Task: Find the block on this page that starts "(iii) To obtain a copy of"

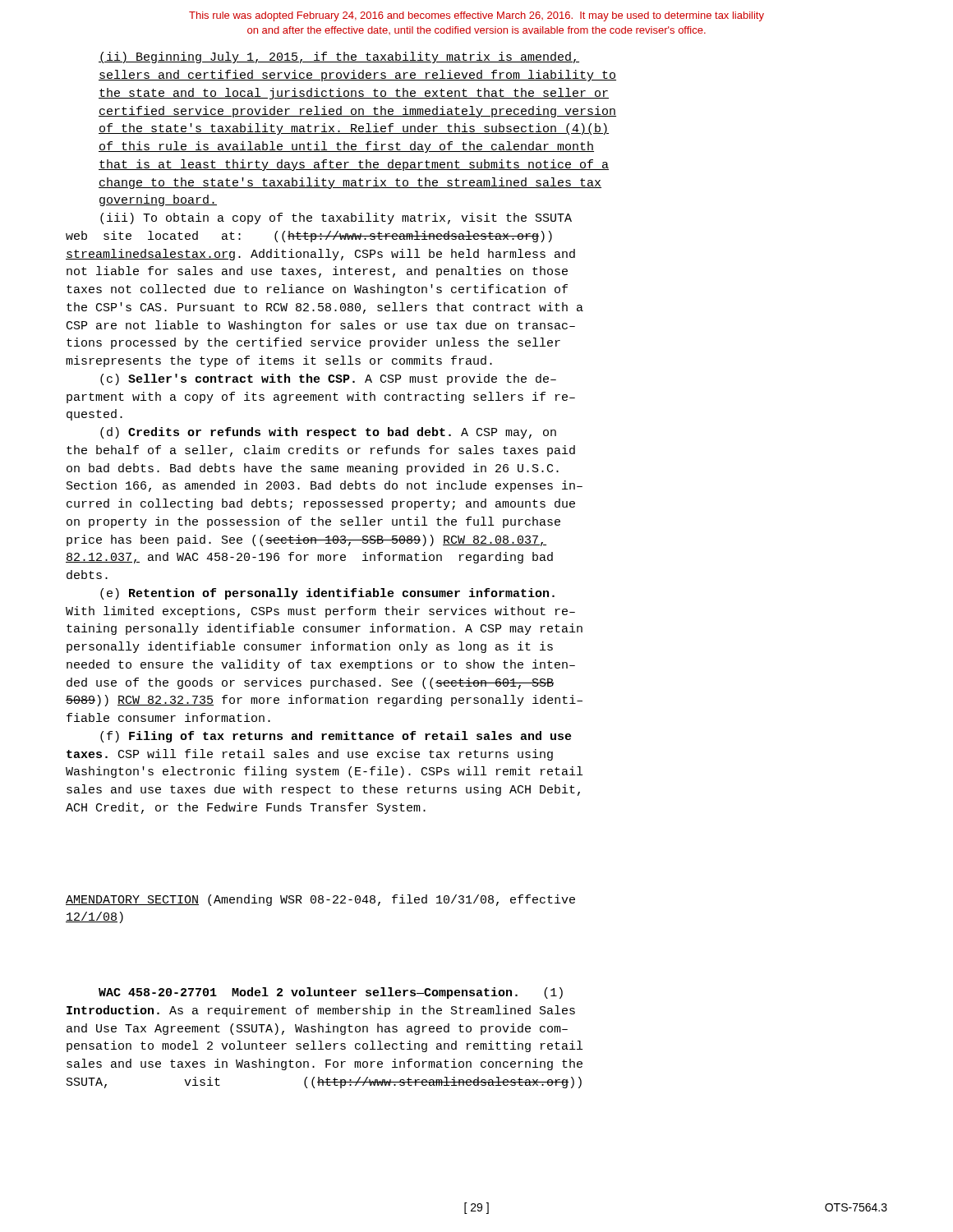Action: pos(325,290)
